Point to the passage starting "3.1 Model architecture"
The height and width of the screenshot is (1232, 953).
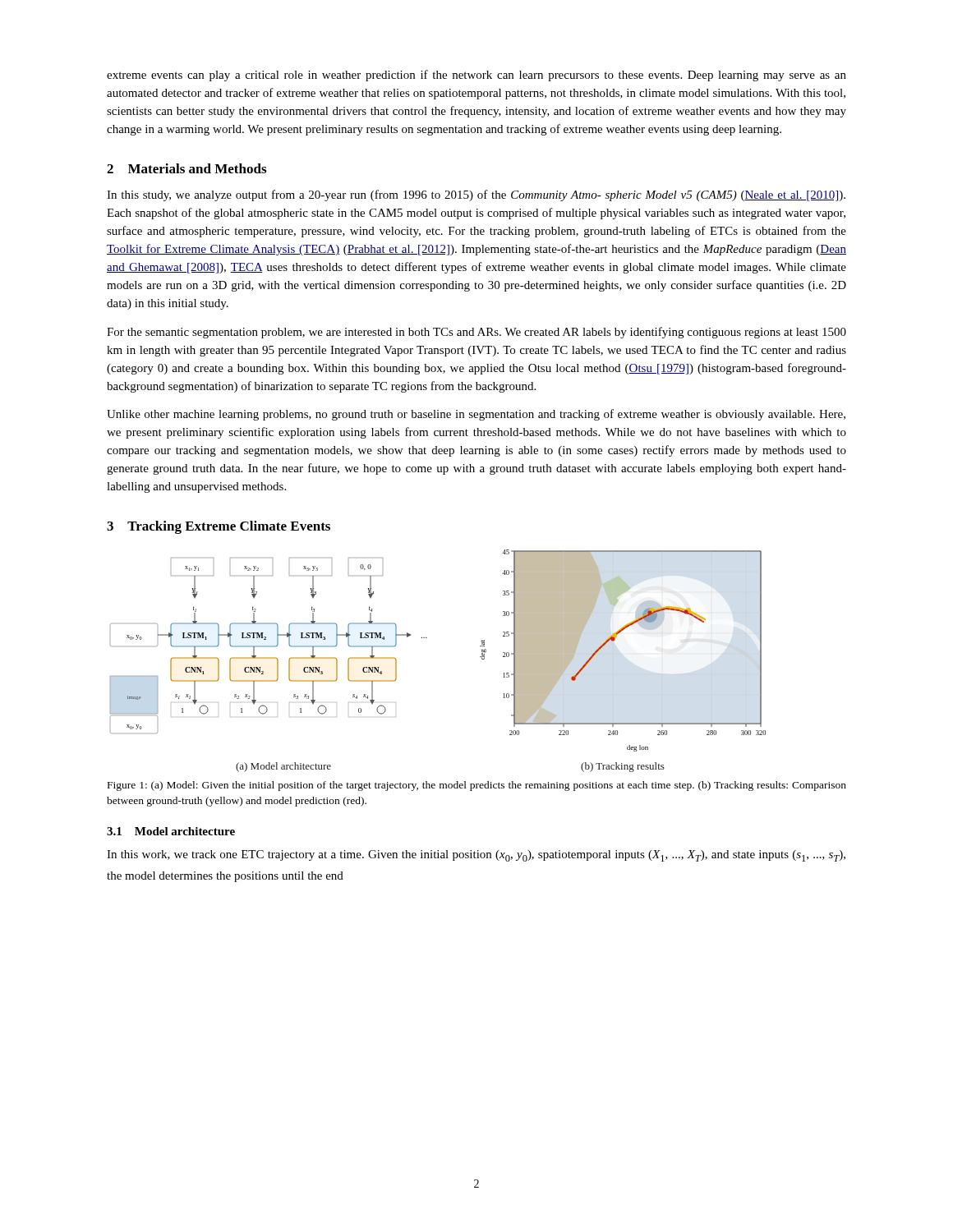click(x=171, y=831)
